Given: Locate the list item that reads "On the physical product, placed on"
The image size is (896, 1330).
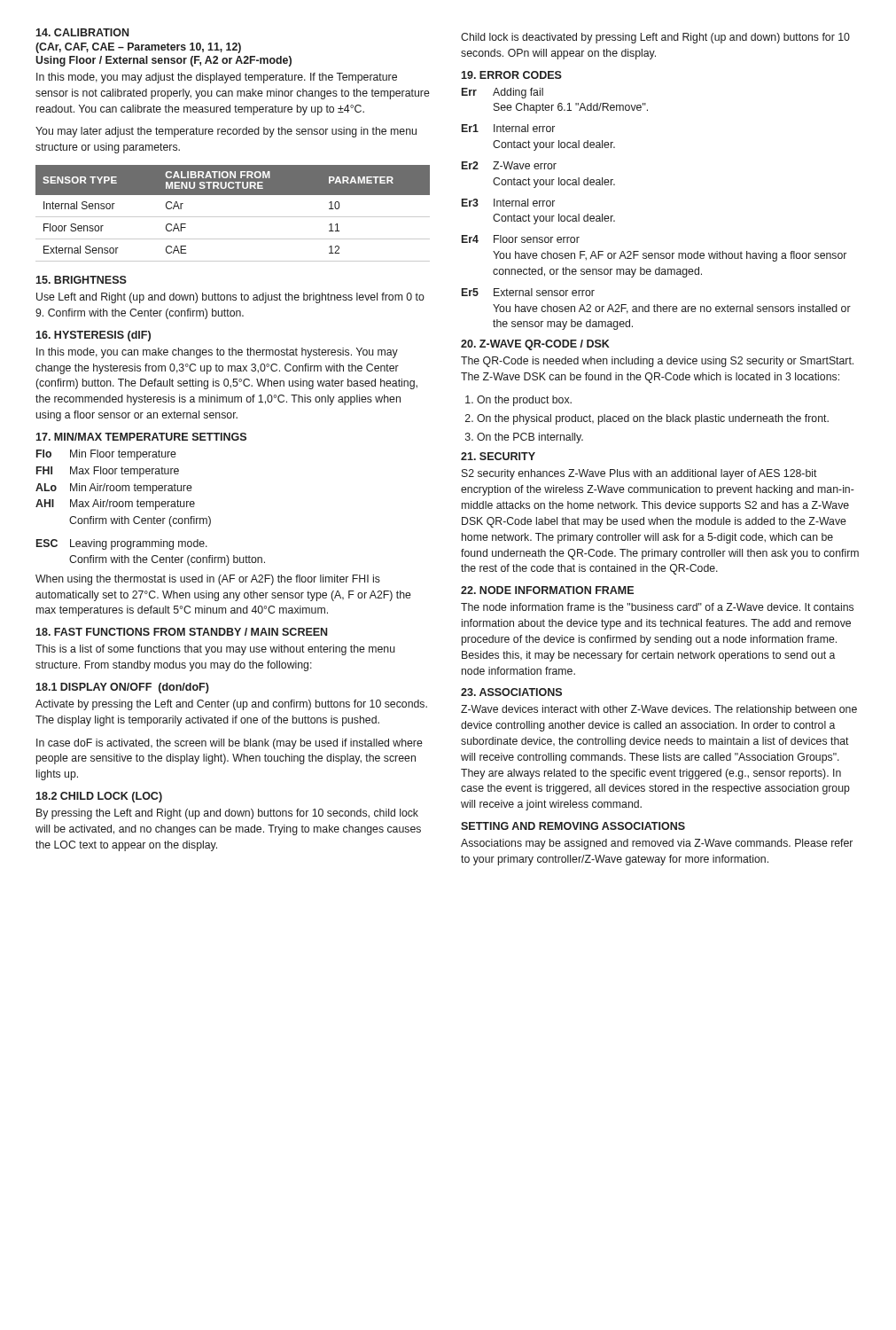Looking at the screenshot, I should tap(653, 418).
